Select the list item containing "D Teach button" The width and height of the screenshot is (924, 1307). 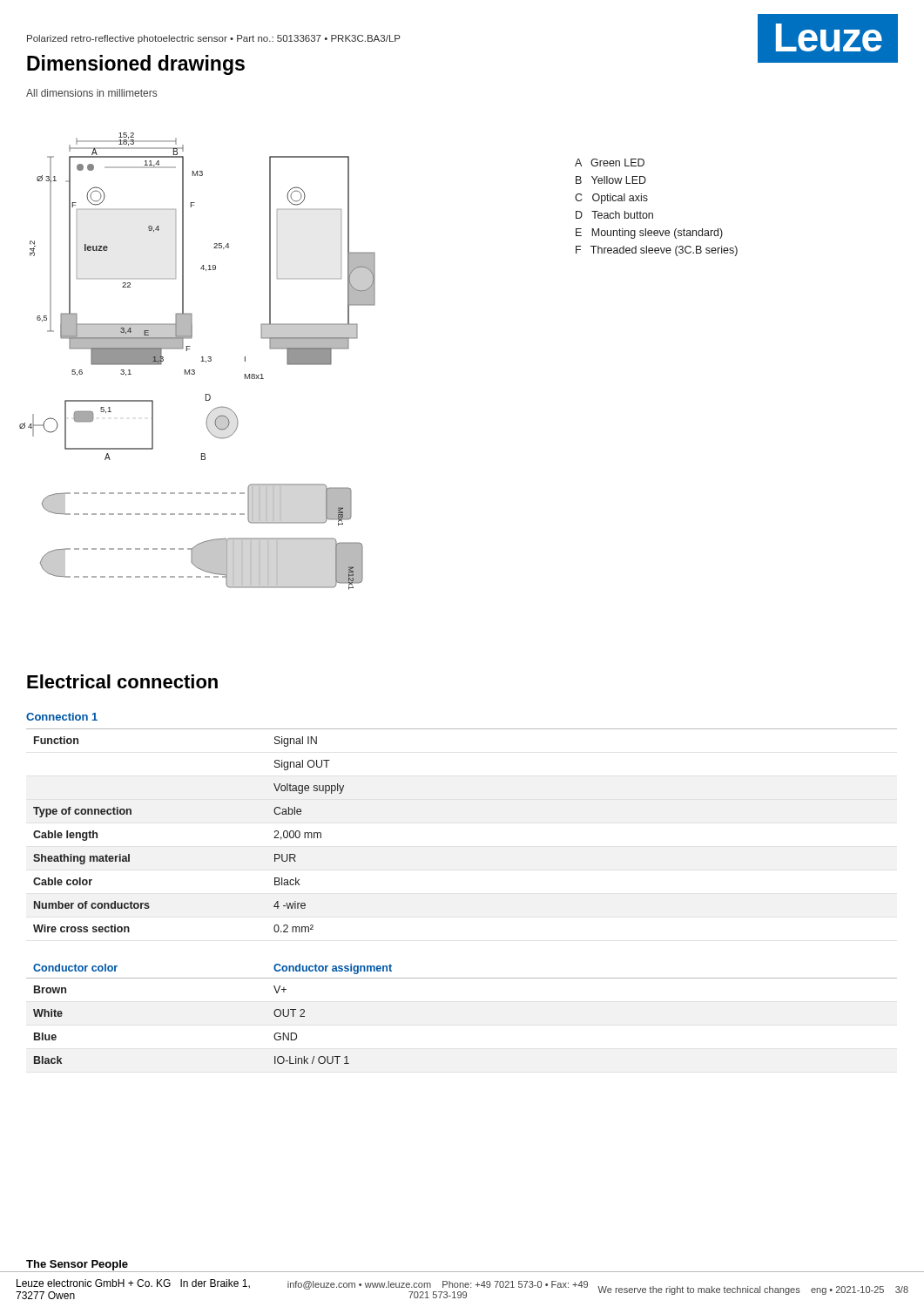(x=614, y=215)
